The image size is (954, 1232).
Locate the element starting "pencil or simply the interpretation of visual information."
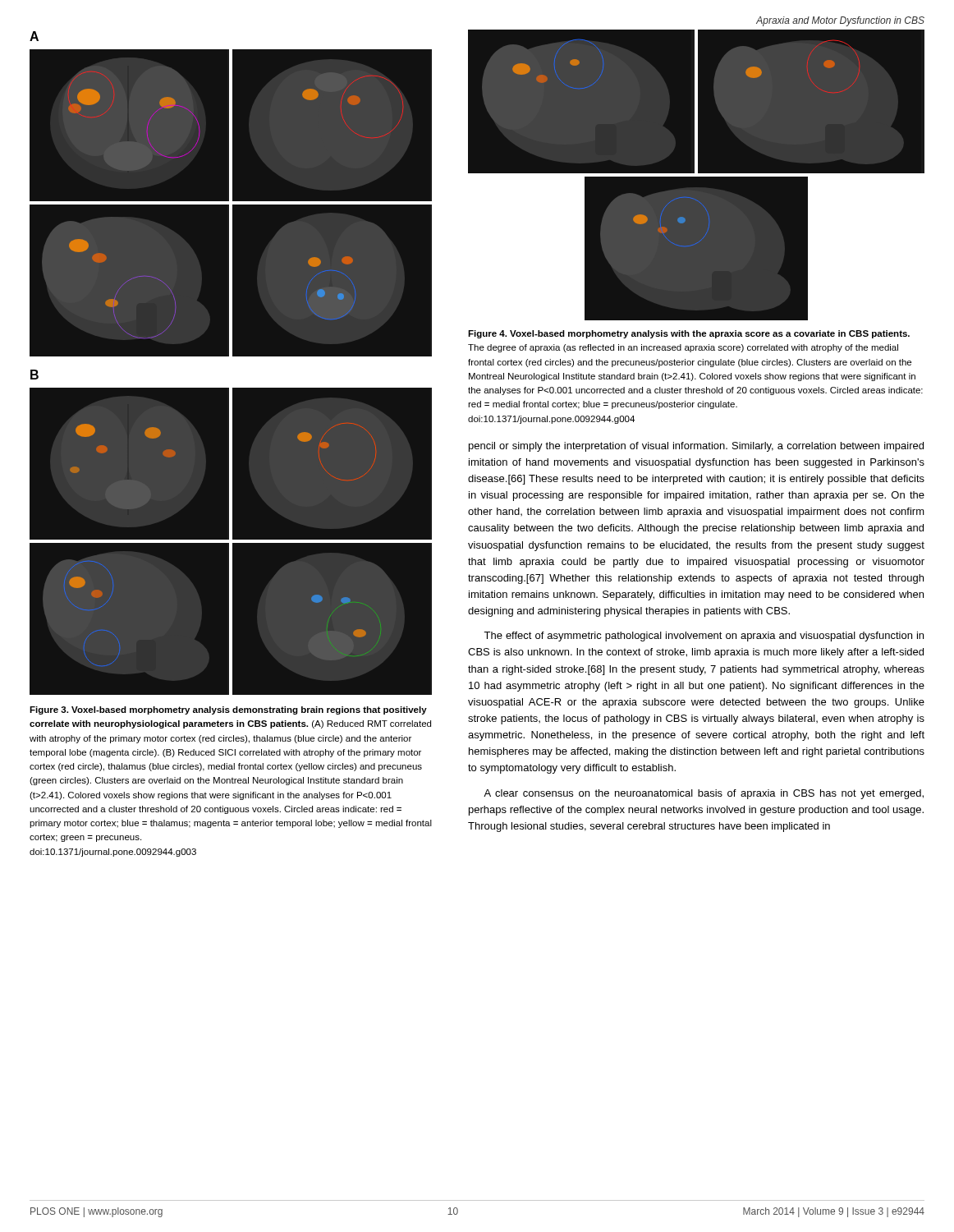696,636
